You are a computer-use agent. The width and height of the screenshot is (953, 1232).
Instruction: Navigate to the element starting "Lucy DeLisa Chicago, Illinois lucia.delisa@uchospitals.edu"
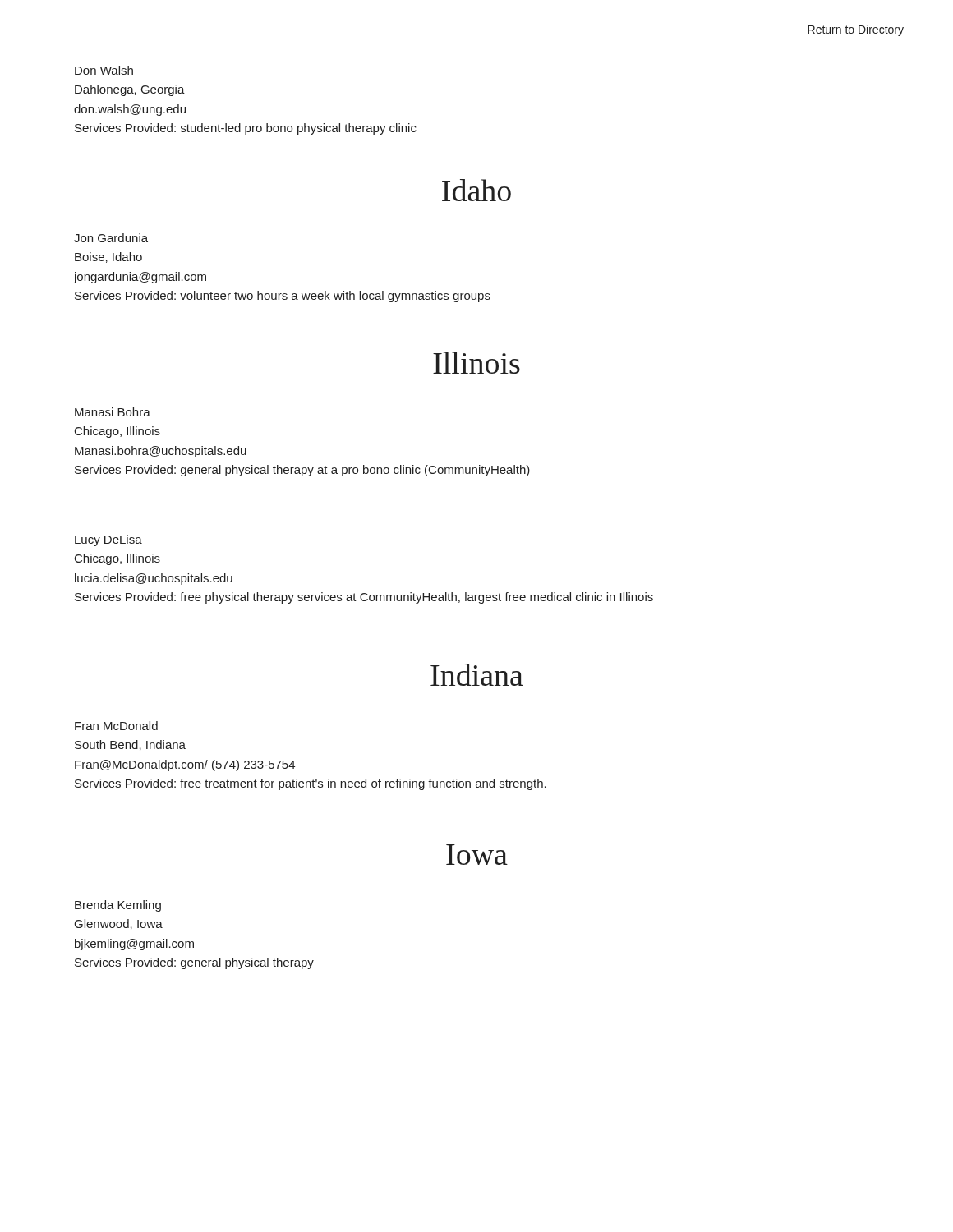click(108, 540)
